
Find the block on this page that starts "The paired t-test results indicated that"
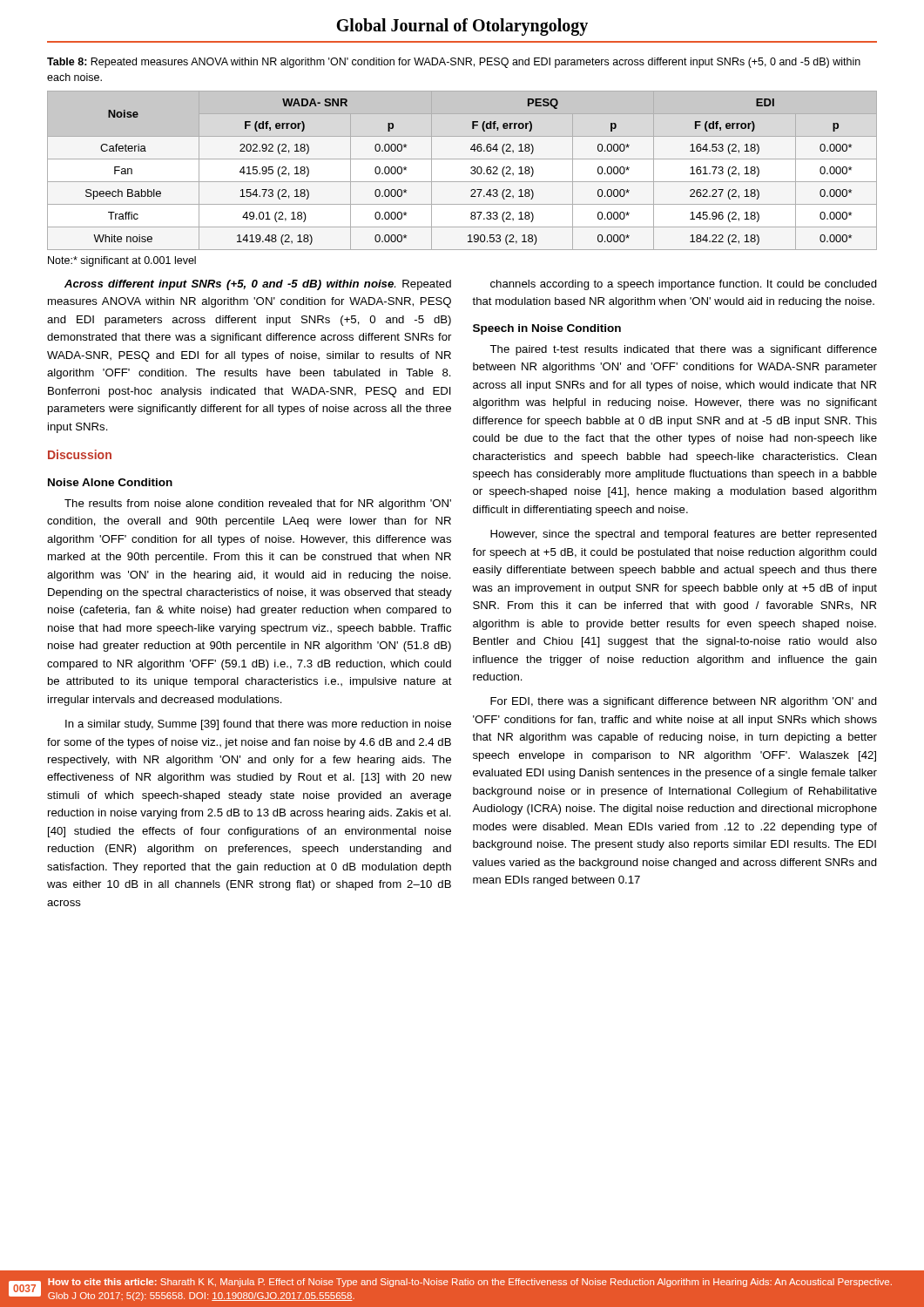click(675, 430)
